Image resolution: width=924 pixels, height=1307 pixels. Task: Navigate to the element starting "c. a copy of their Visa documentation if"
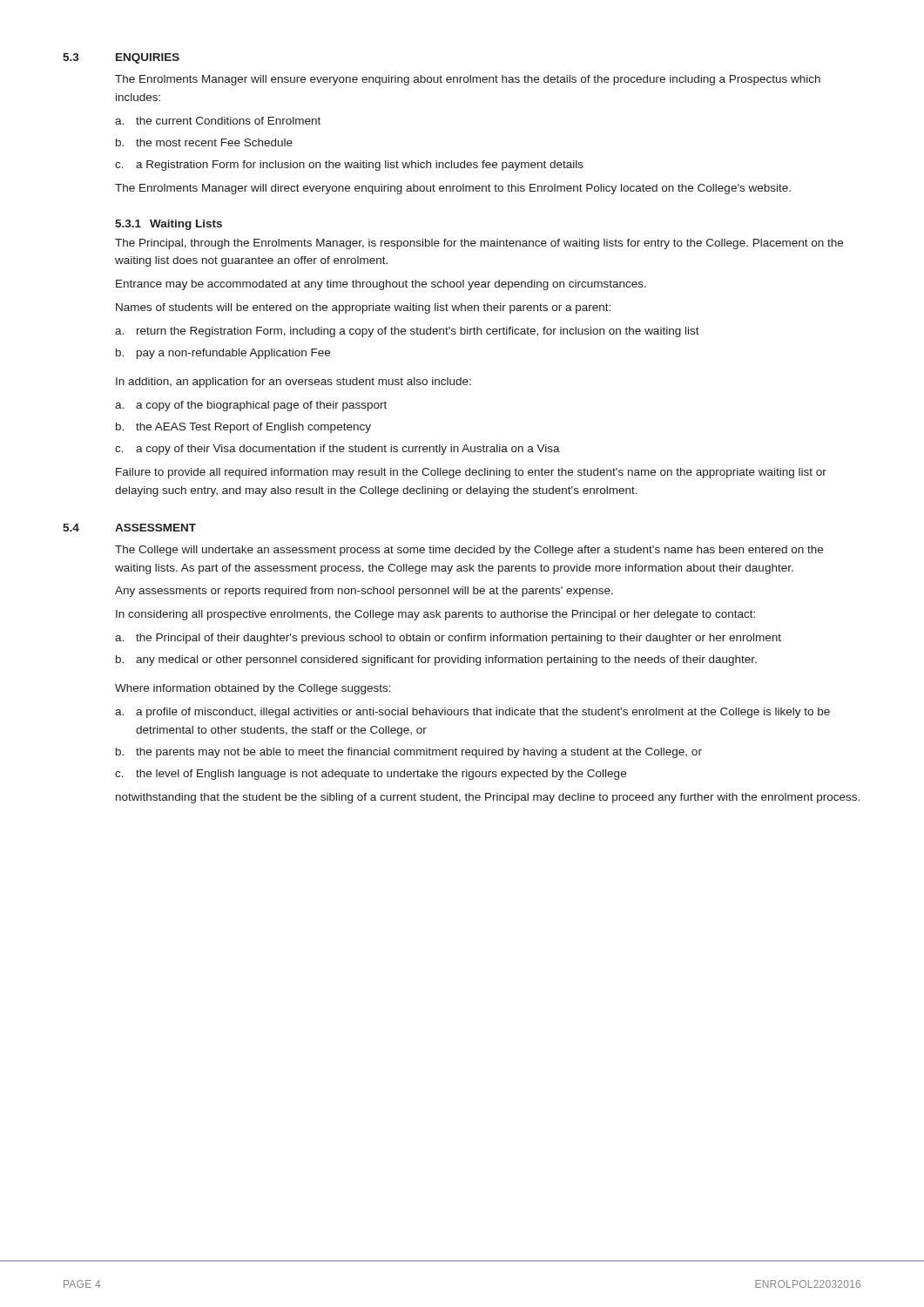[488, 449]
